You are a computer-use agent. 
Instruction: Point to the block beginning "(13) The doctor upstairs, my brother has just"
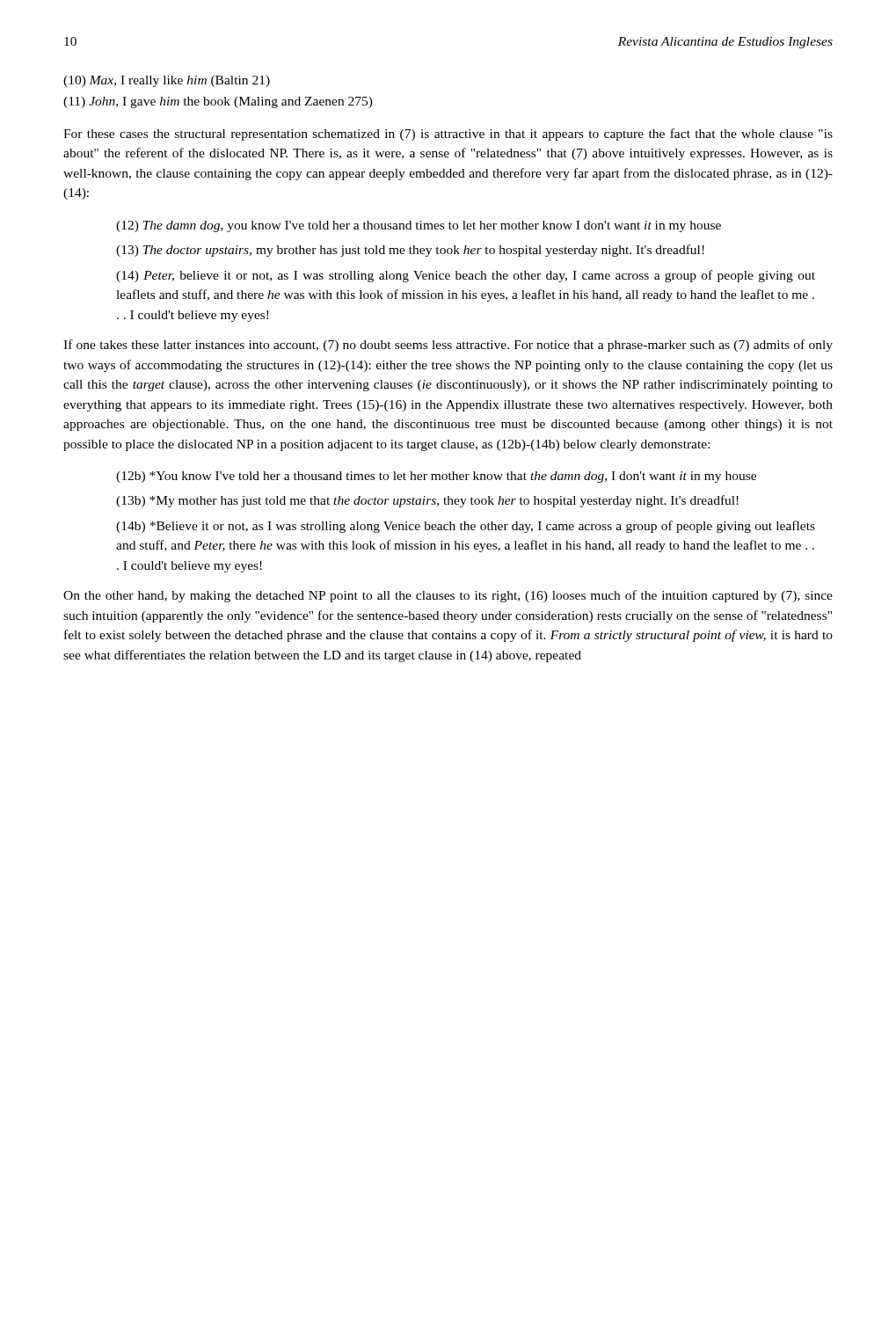pyautogui.click(x=411, y=250)
